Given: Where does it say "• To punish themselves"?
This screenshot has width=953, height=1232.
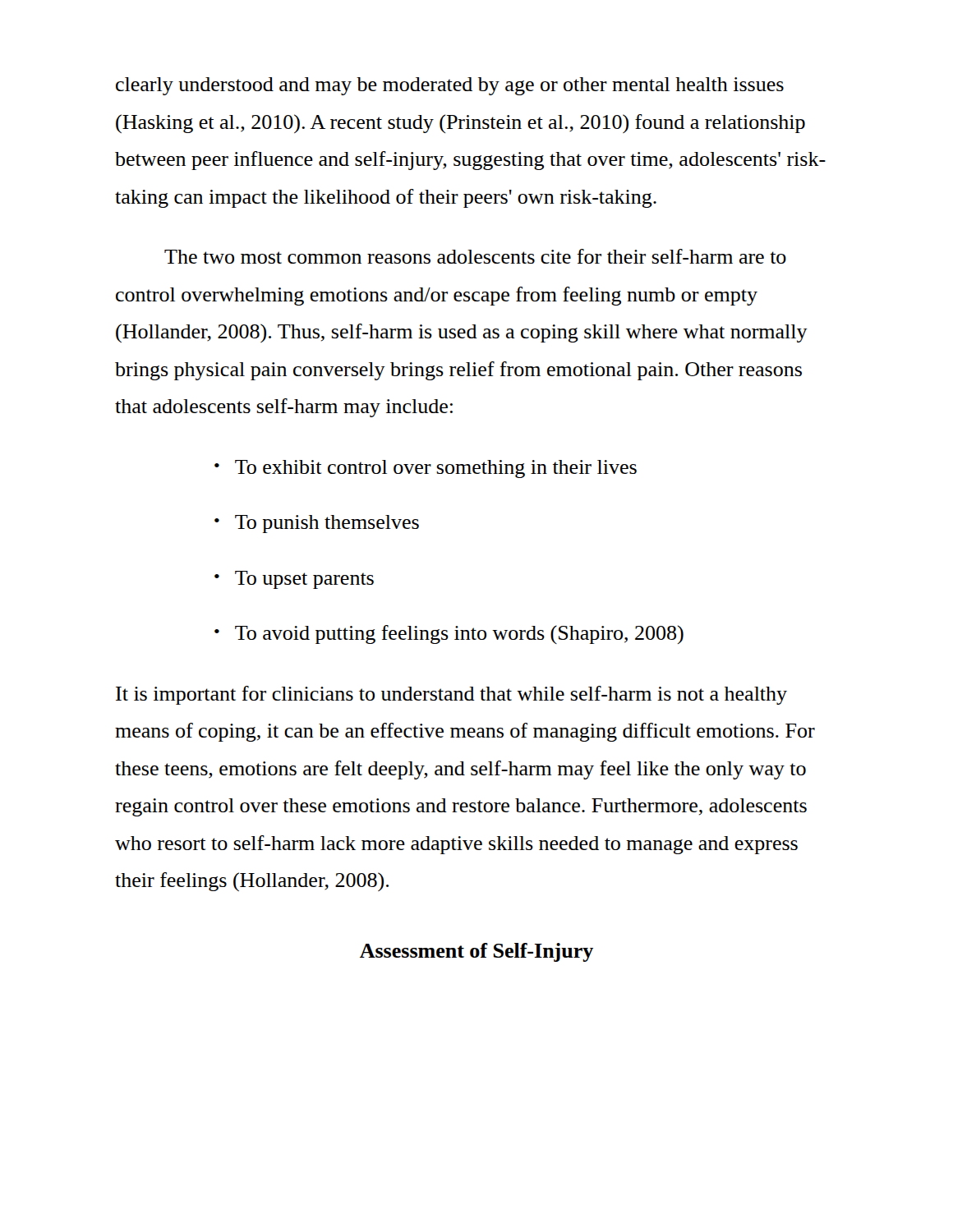Looking at the screenshot, I should click(x=317, y=522).
